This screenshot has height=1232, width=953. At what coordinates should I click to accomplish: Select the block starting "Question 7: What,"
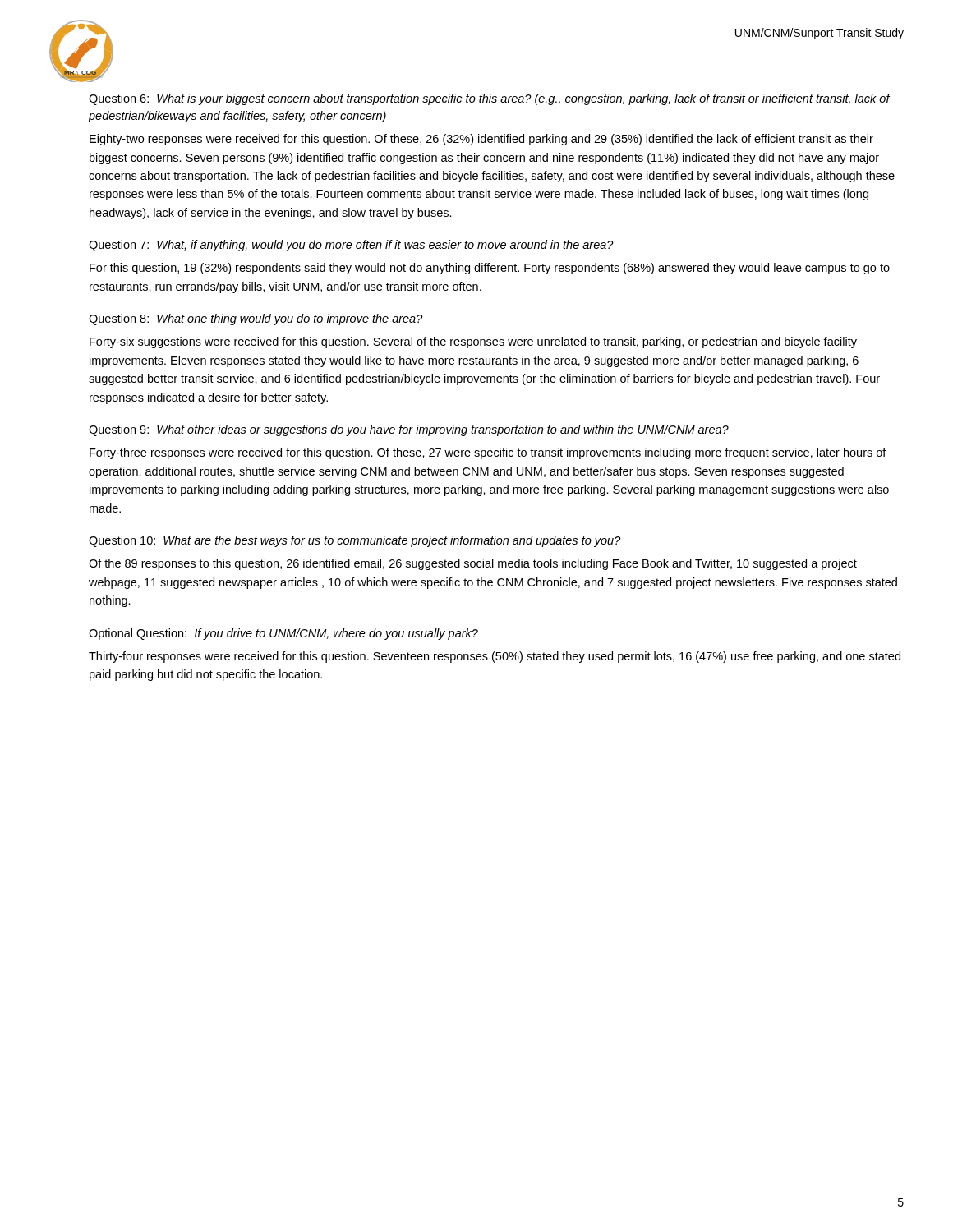[351, 245]
